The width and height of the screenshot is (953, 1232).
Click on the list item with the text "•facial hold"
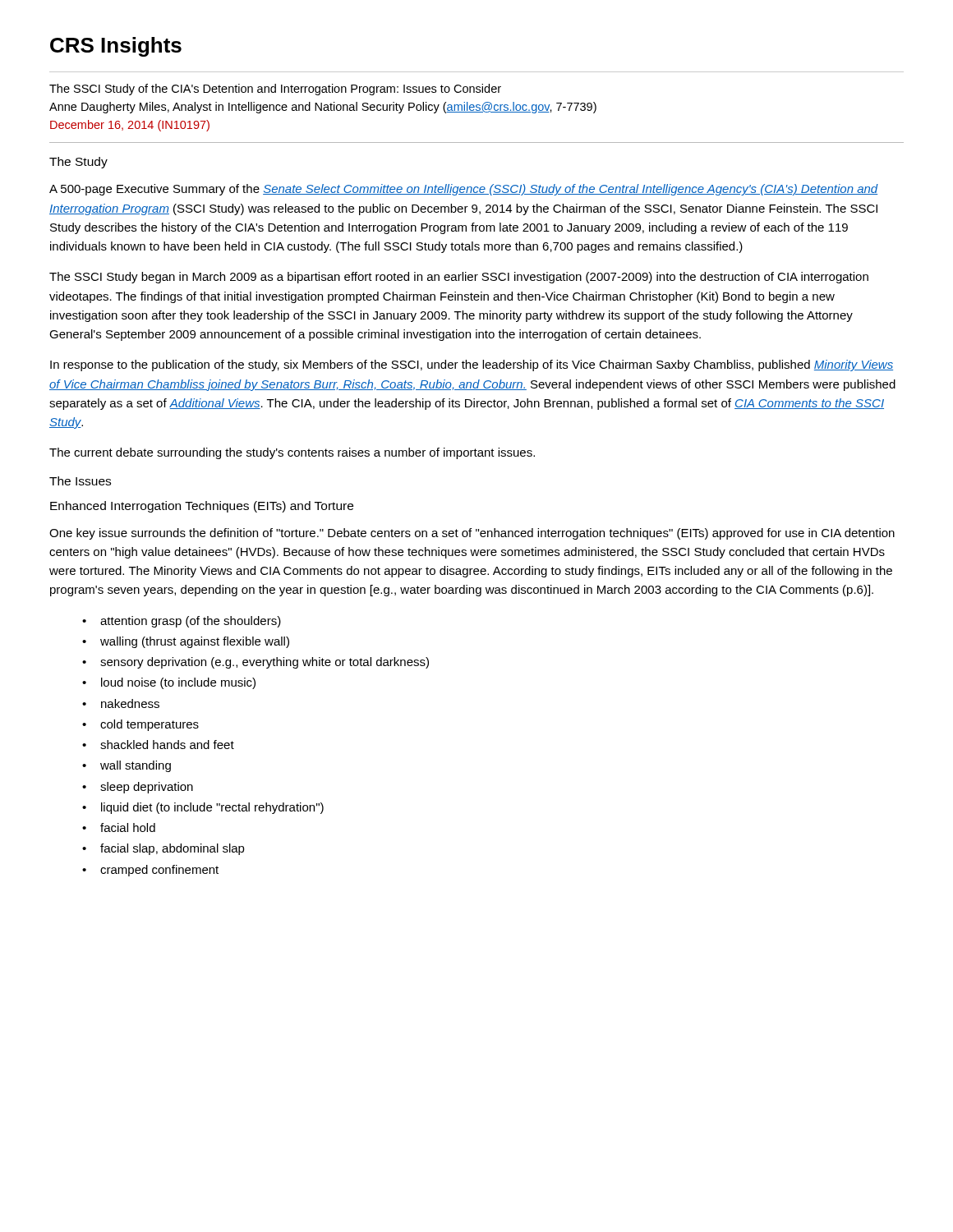pos(119,828)
